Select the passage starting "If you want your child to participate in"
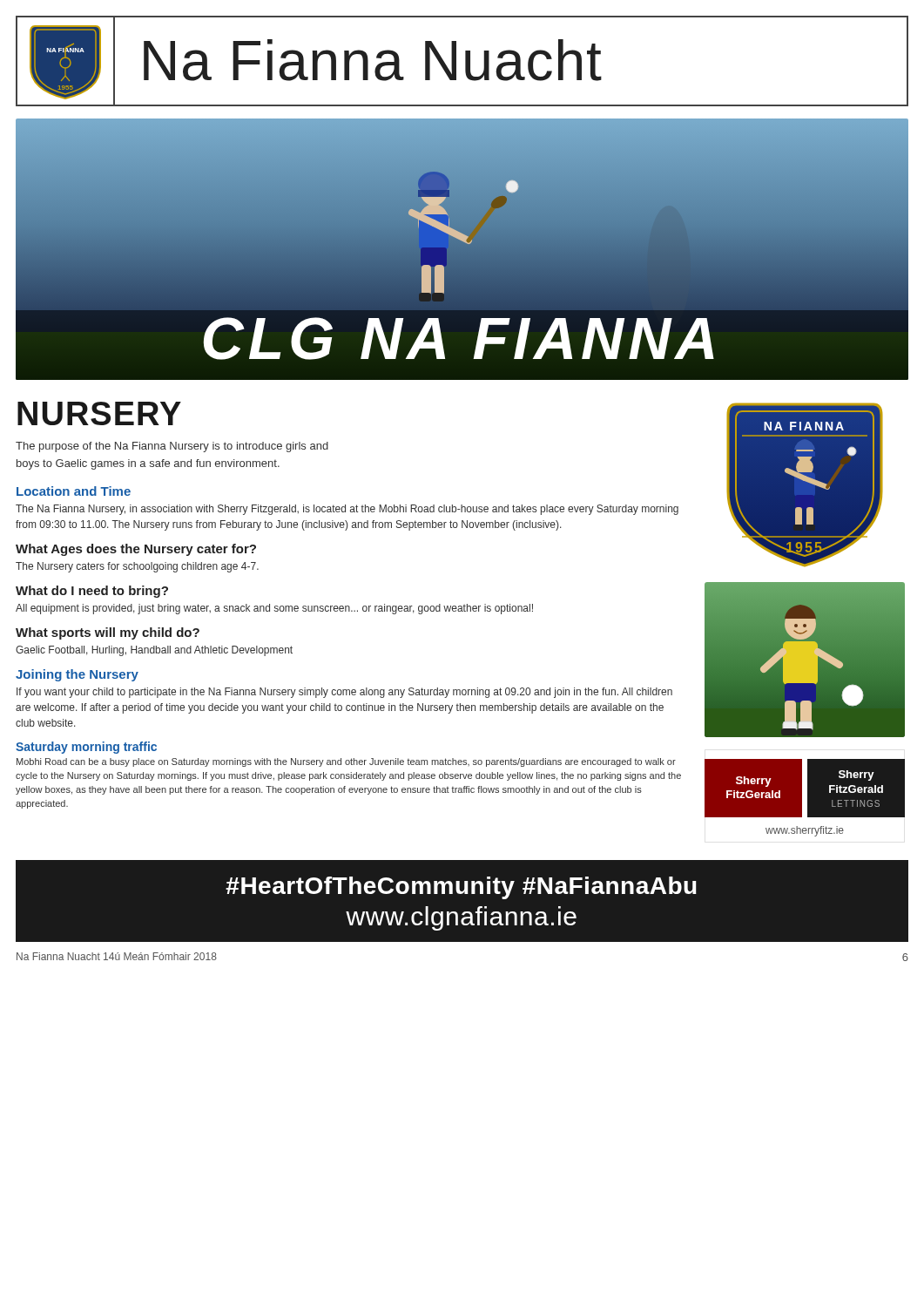This screenshot has height=1307, width=924. (x=349, y=707)
